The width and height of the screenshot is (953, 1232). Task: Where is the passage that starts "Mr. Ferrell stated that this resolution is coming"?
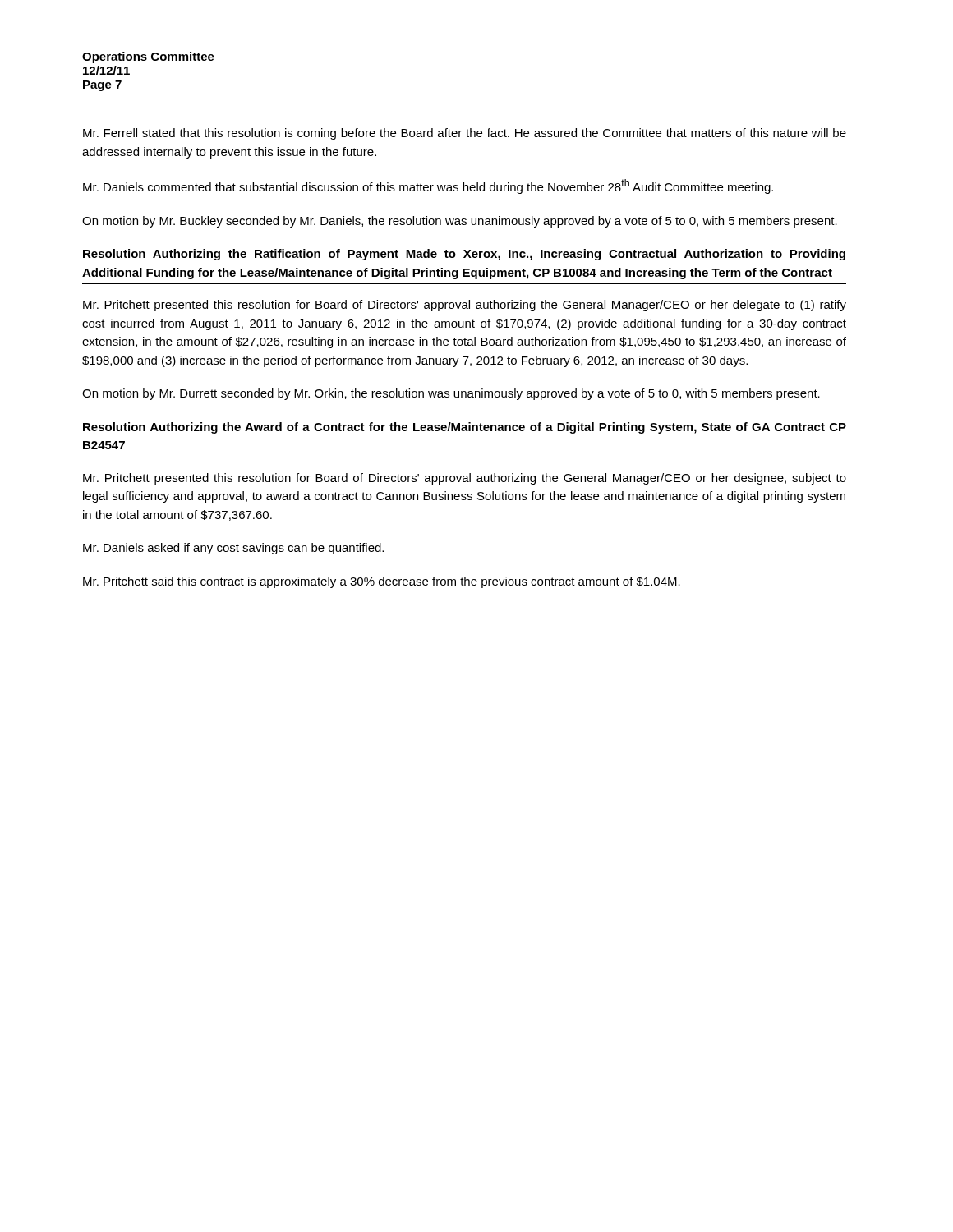(x=464, y=142)
